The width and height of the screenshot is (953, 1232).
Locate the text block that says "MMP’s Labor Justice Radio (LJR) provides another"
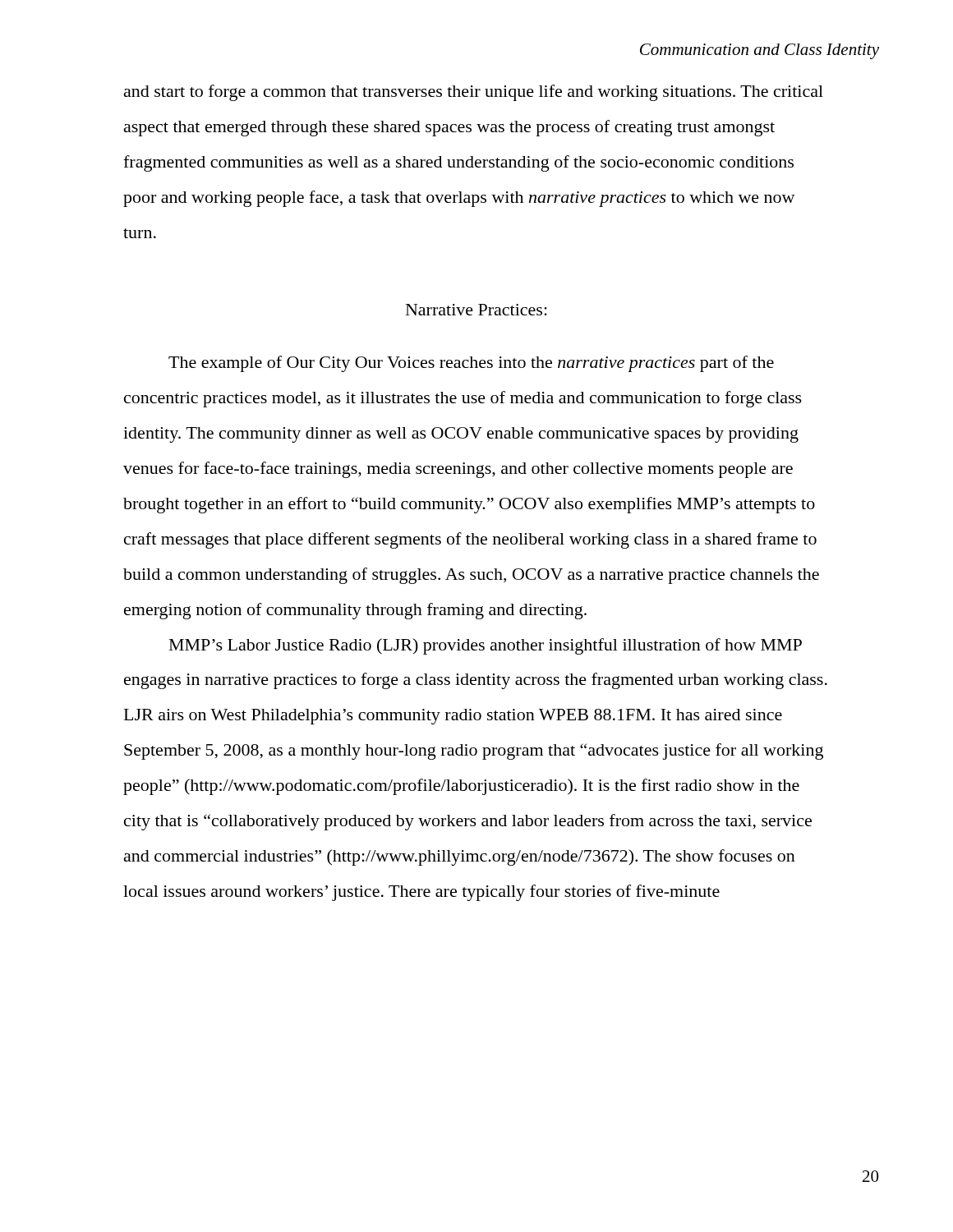click(476, 767)
